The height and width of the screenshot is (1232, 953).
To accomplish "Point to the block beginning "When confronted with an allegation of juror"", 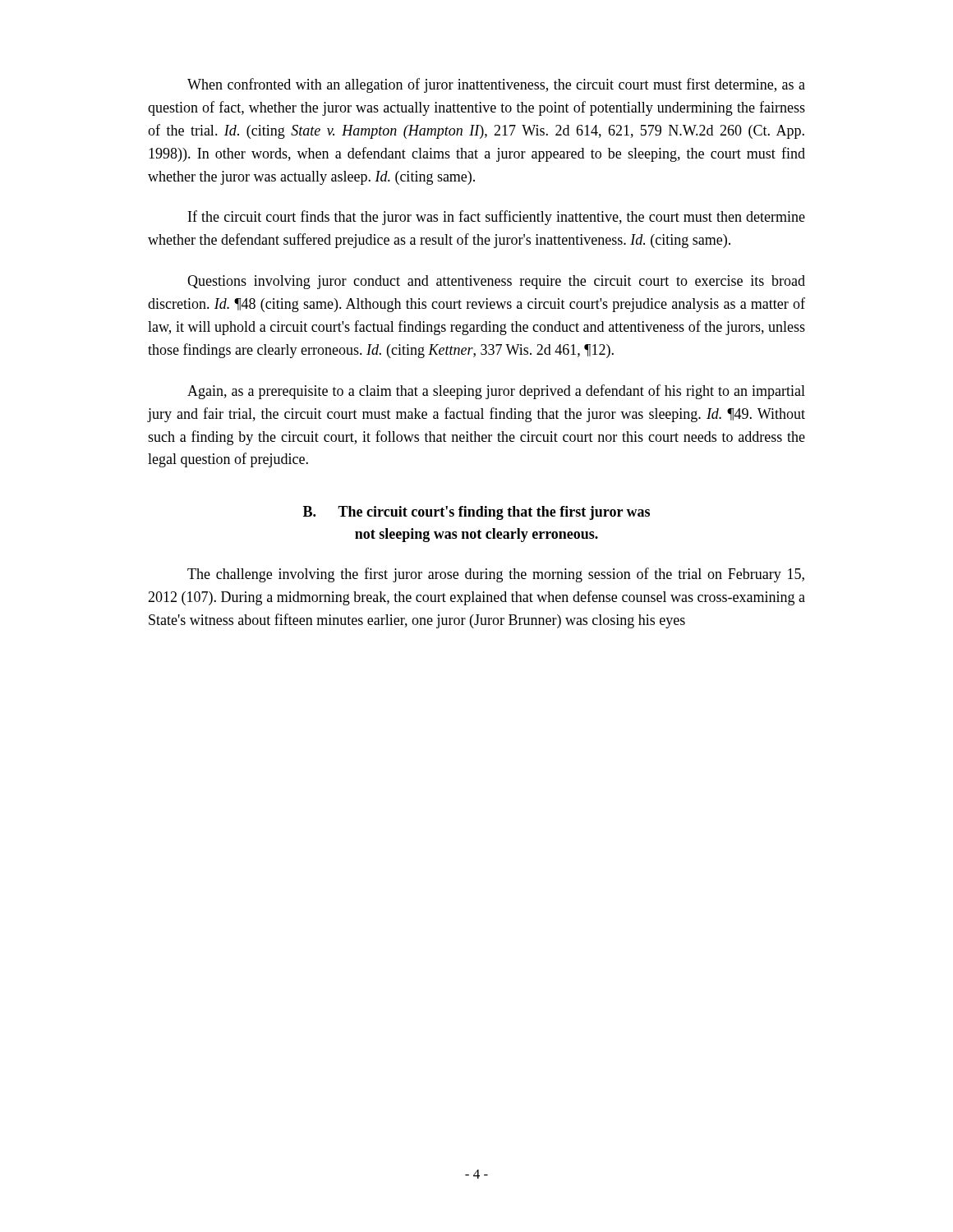I will (x=476, y=130).
